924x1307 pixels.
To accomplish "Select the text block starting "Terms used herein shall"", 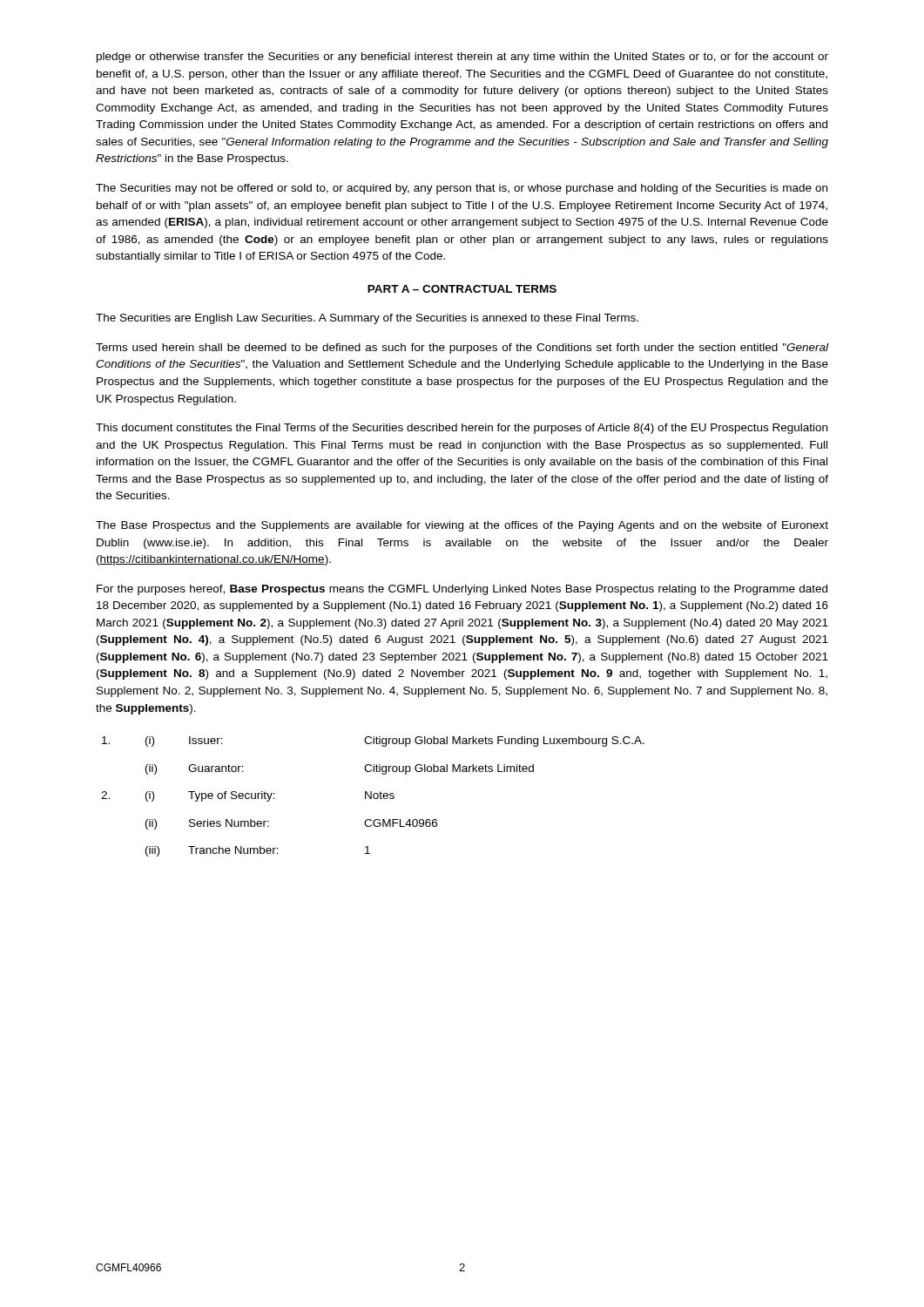I will tap(462, 373).
